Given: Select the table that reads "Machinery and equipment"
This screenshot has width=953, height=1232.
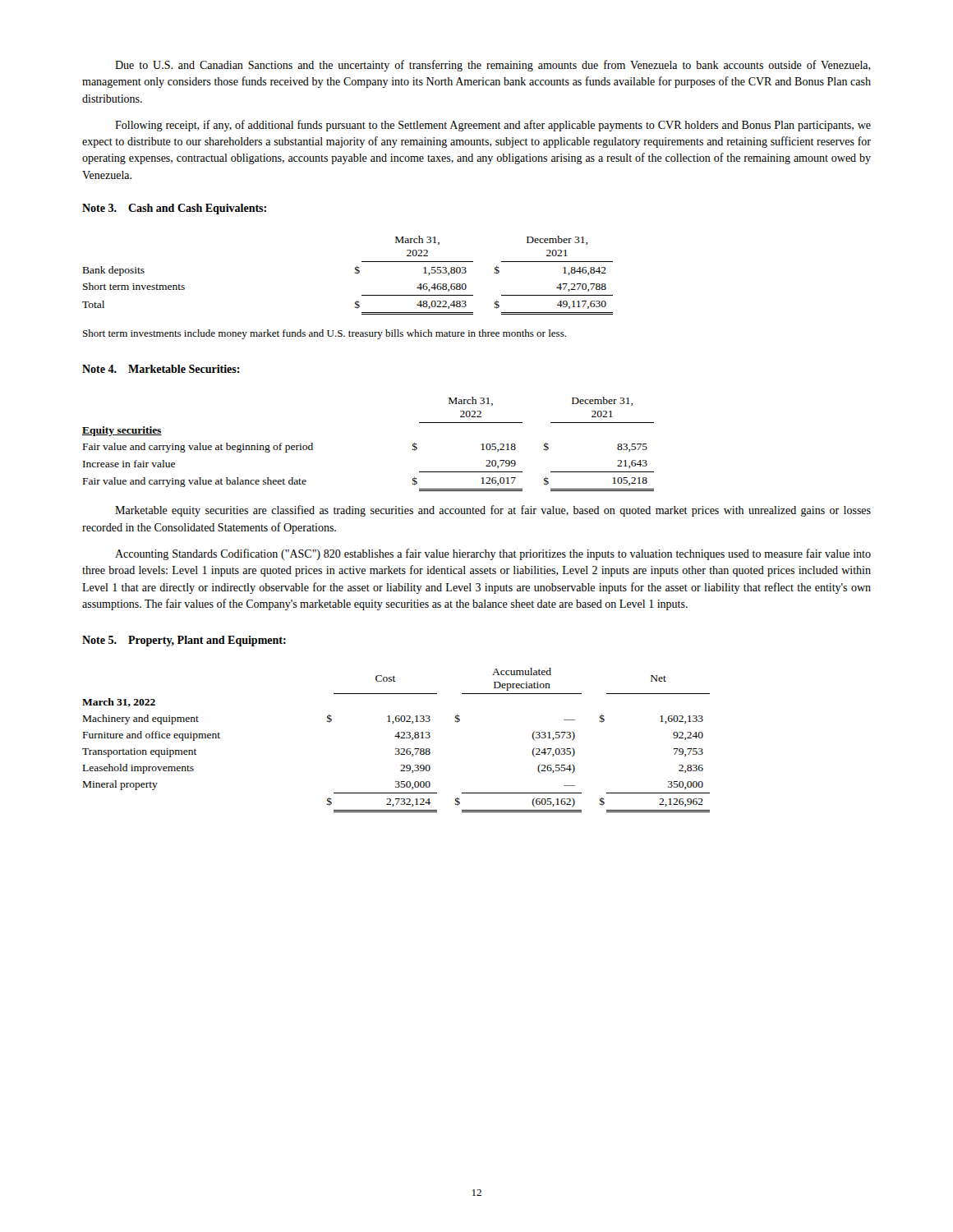Looking at the screenshot, I should pyautogui.click(x=476, y=738).
